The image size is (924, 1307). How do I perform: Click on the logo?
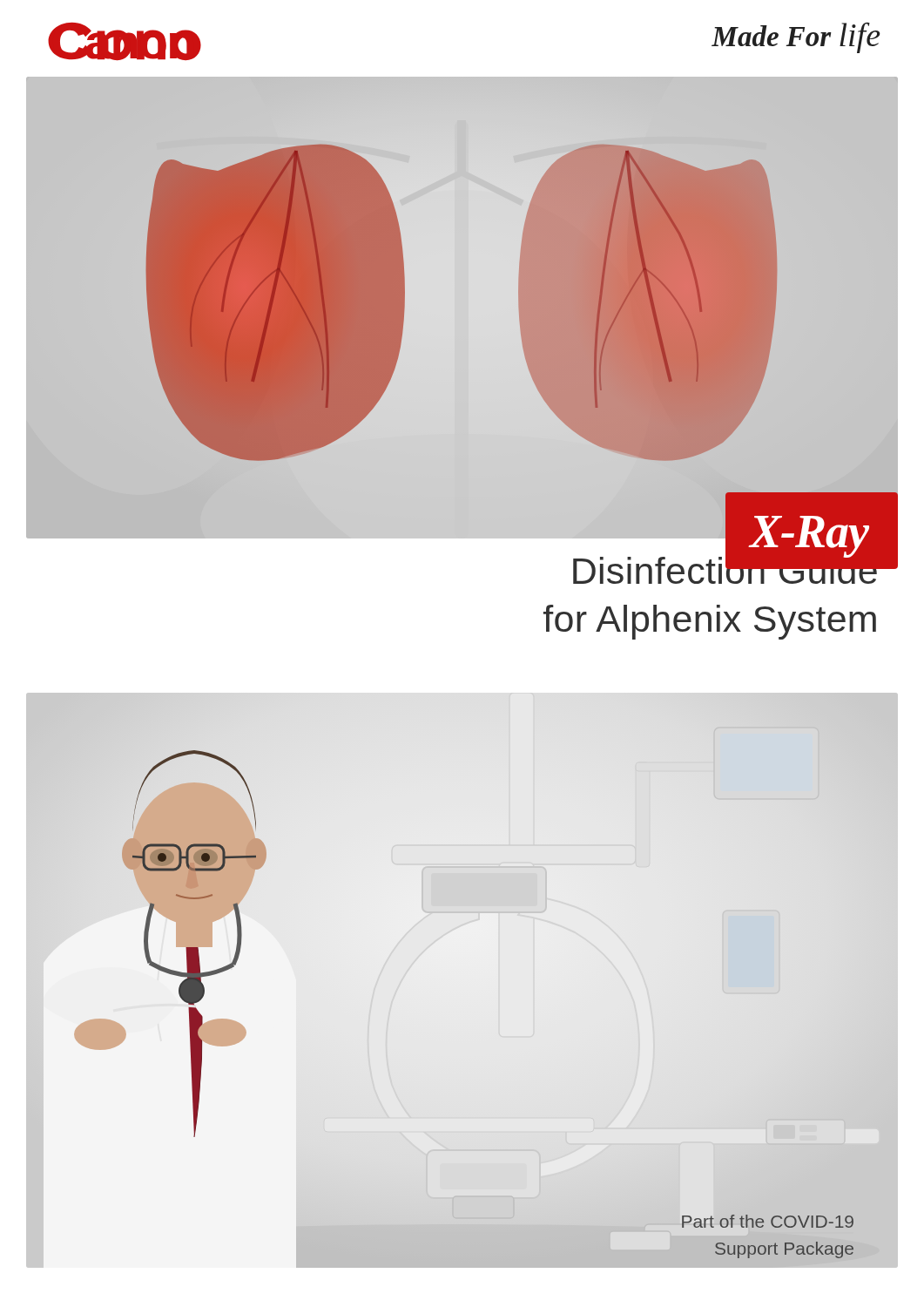coord(126,43)
